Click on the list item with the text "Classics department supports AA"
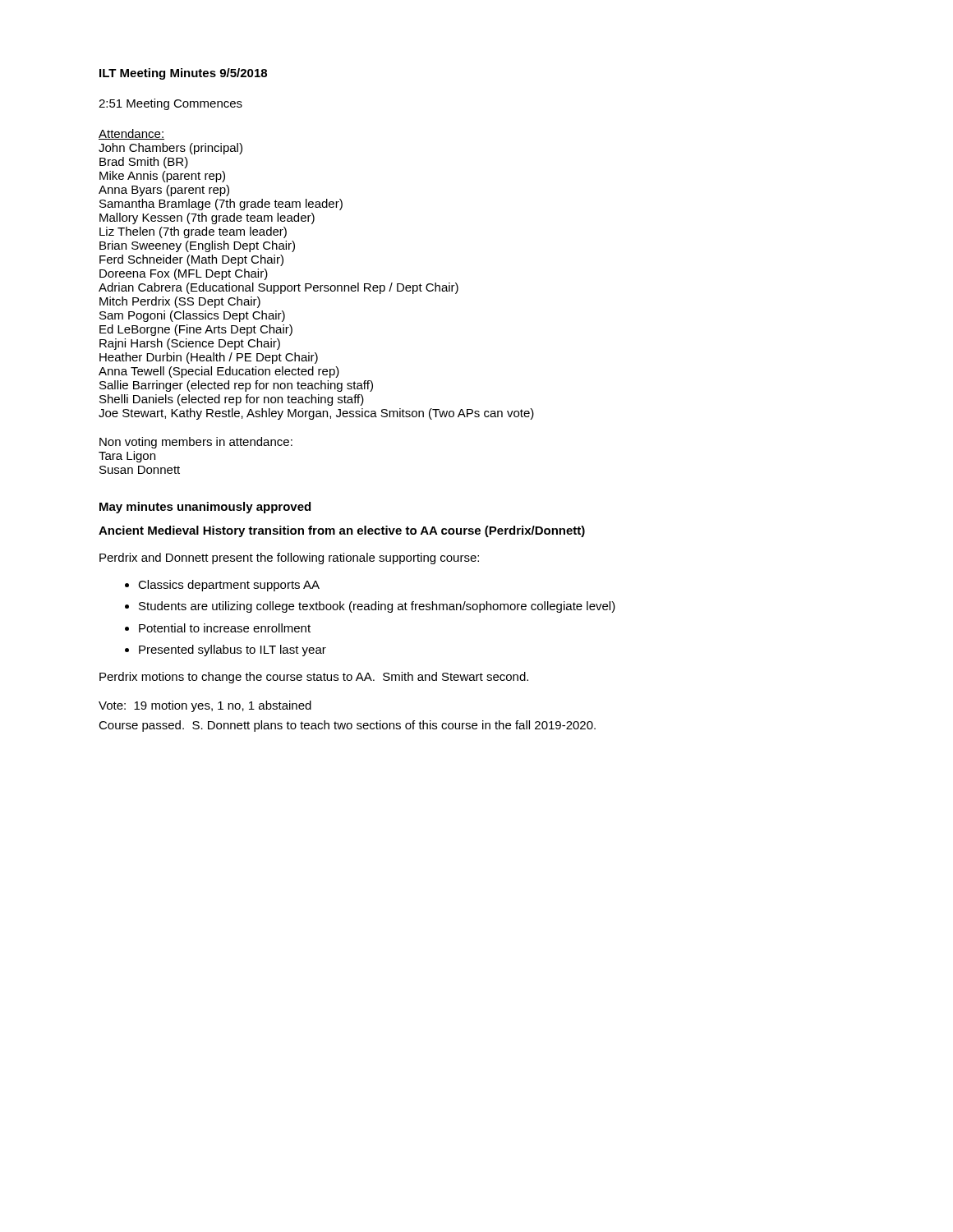953x1232 pixels. click(229, 584)
